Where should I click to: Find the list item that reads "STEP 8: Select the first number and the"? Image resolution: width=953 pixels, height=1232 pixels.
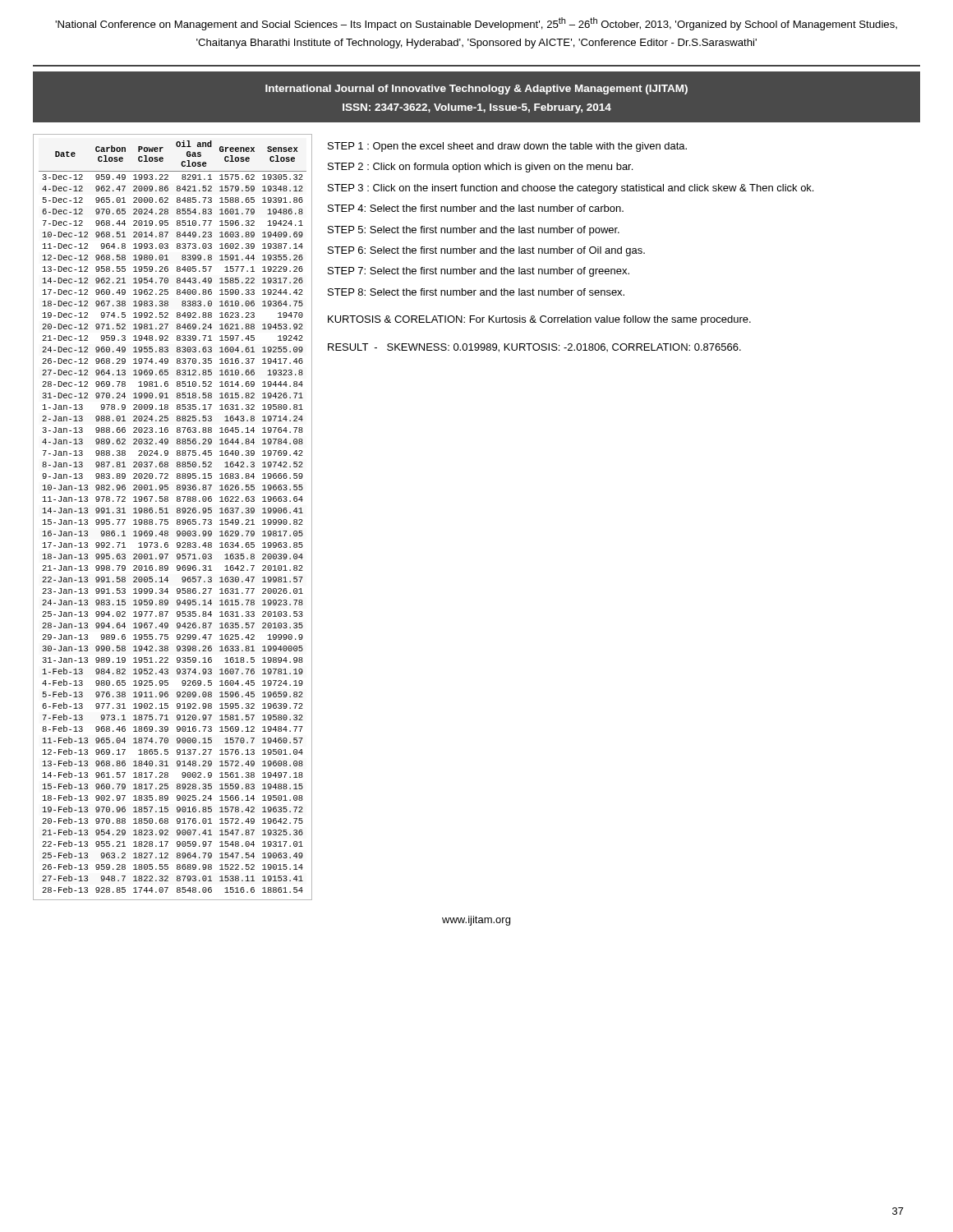(476, 292)
